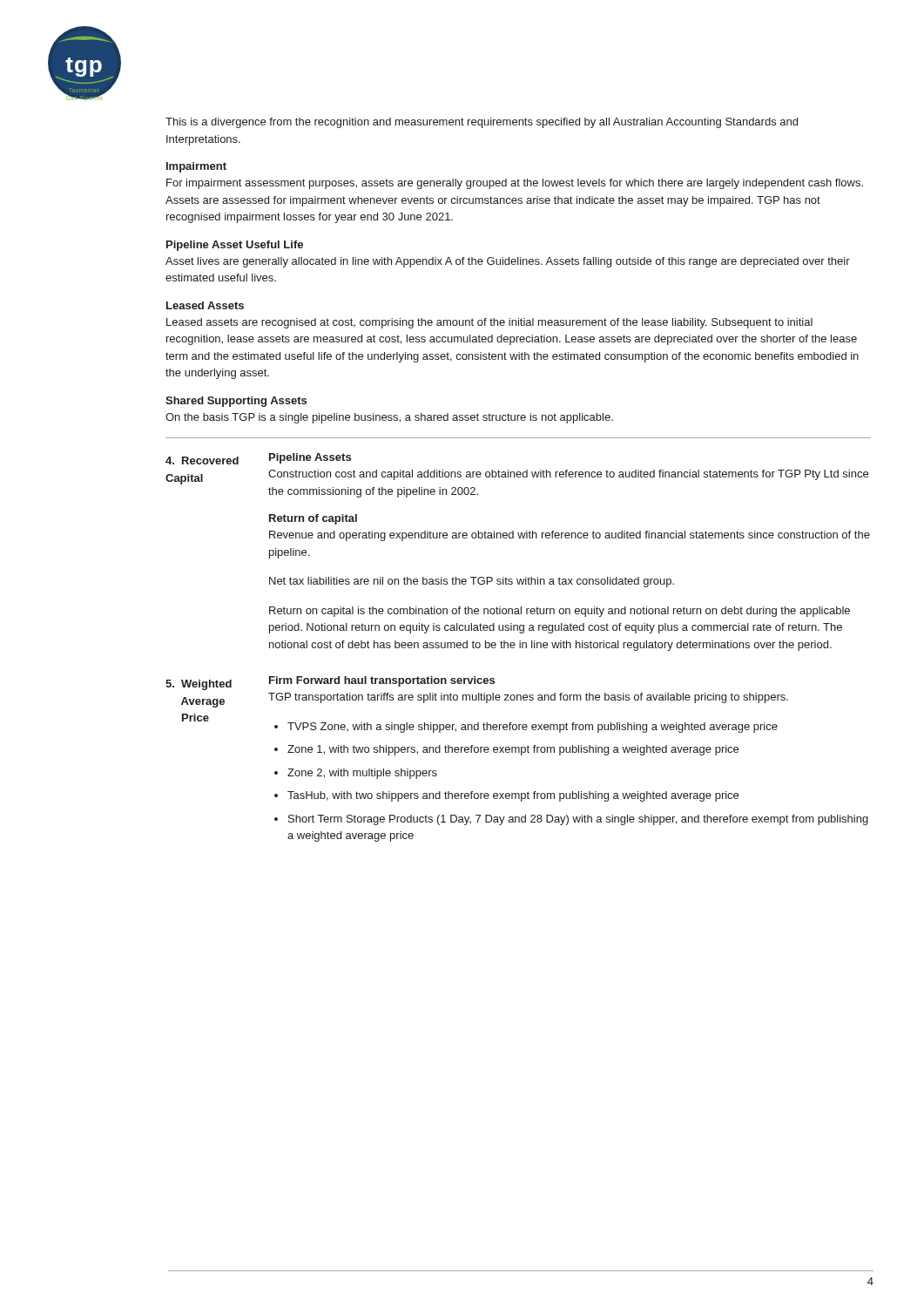924x1307 pixels.
Task: Point to "Zone 2, with multiple shippers"
Action: pos(362,772)
